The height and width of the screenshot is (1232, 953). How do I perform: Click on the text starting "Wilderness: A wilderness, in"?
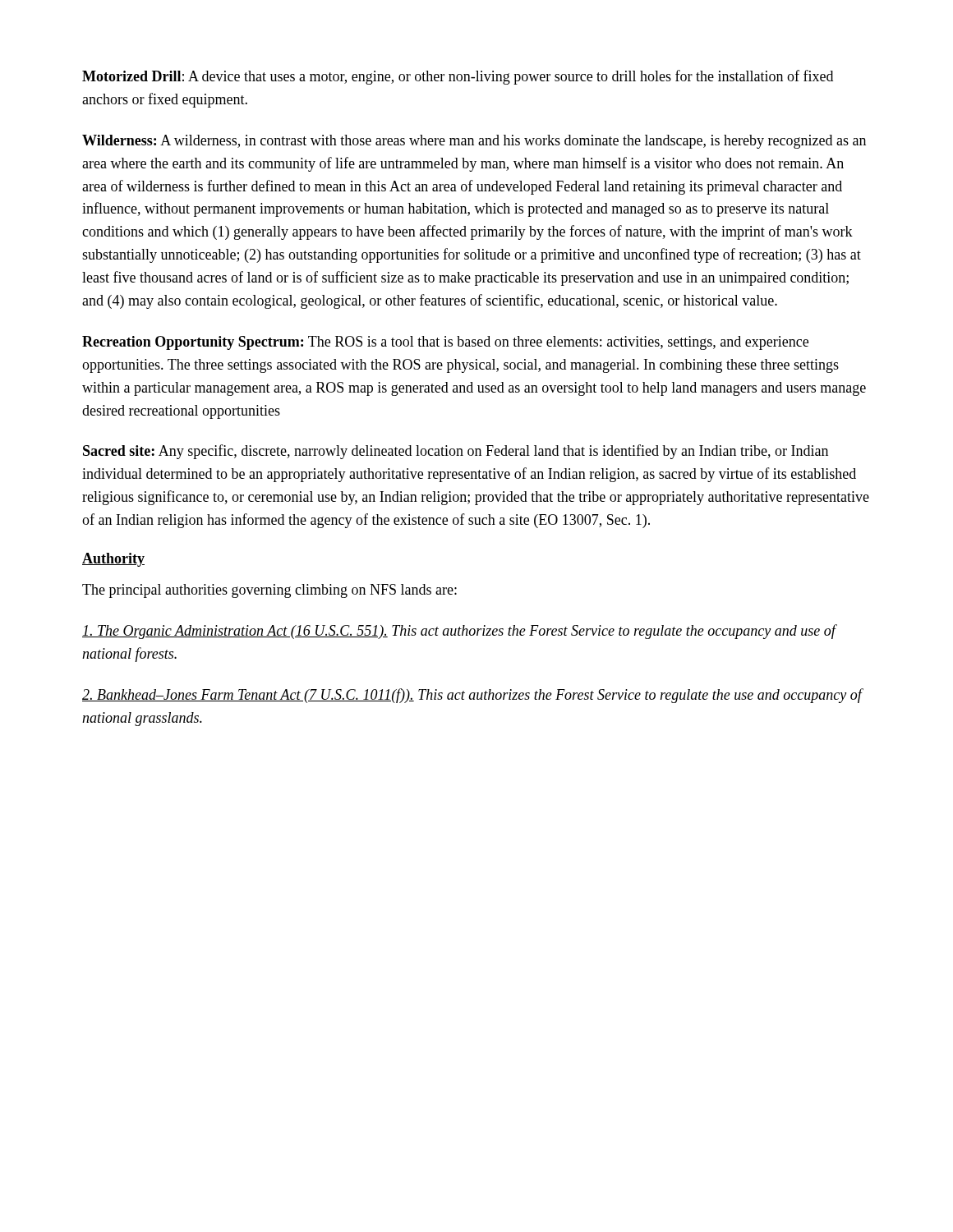pyautogui.click(x=474, y=220)
